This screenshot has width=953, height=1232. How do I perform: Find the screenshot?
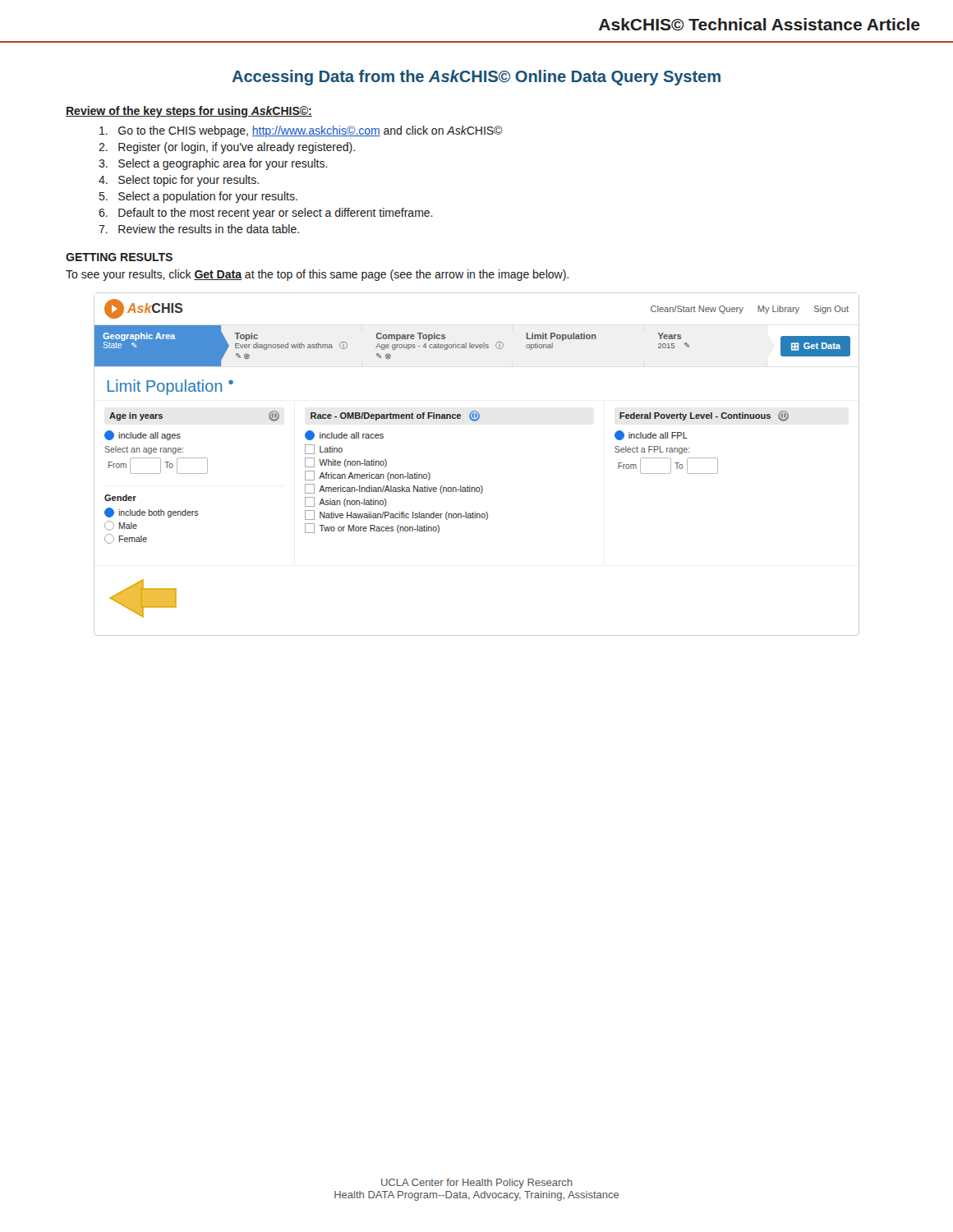point(476,464)
